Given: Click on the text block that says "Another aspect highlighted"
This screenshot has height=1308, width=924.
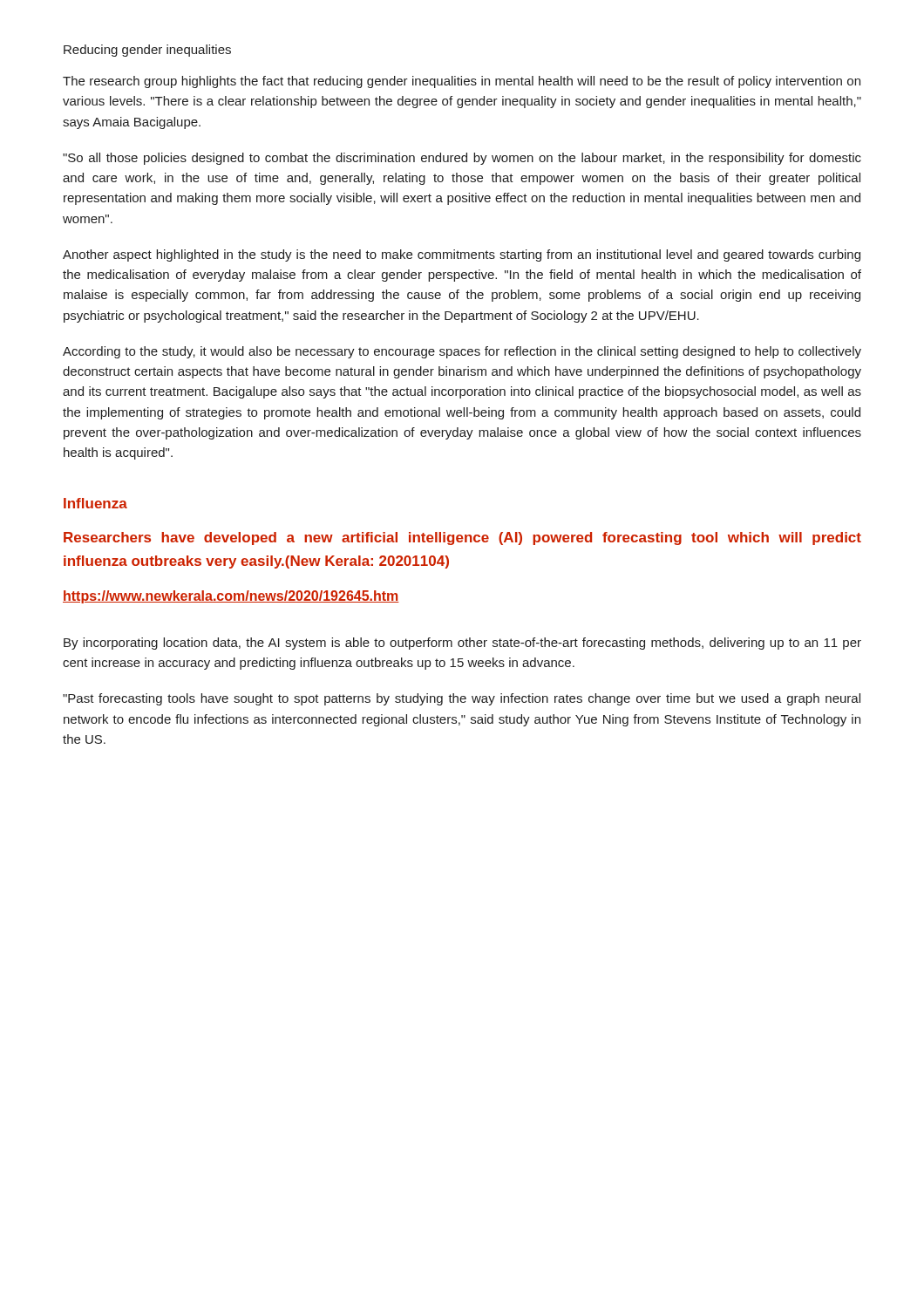Looking at the screenshot, I should pos(462,284).
